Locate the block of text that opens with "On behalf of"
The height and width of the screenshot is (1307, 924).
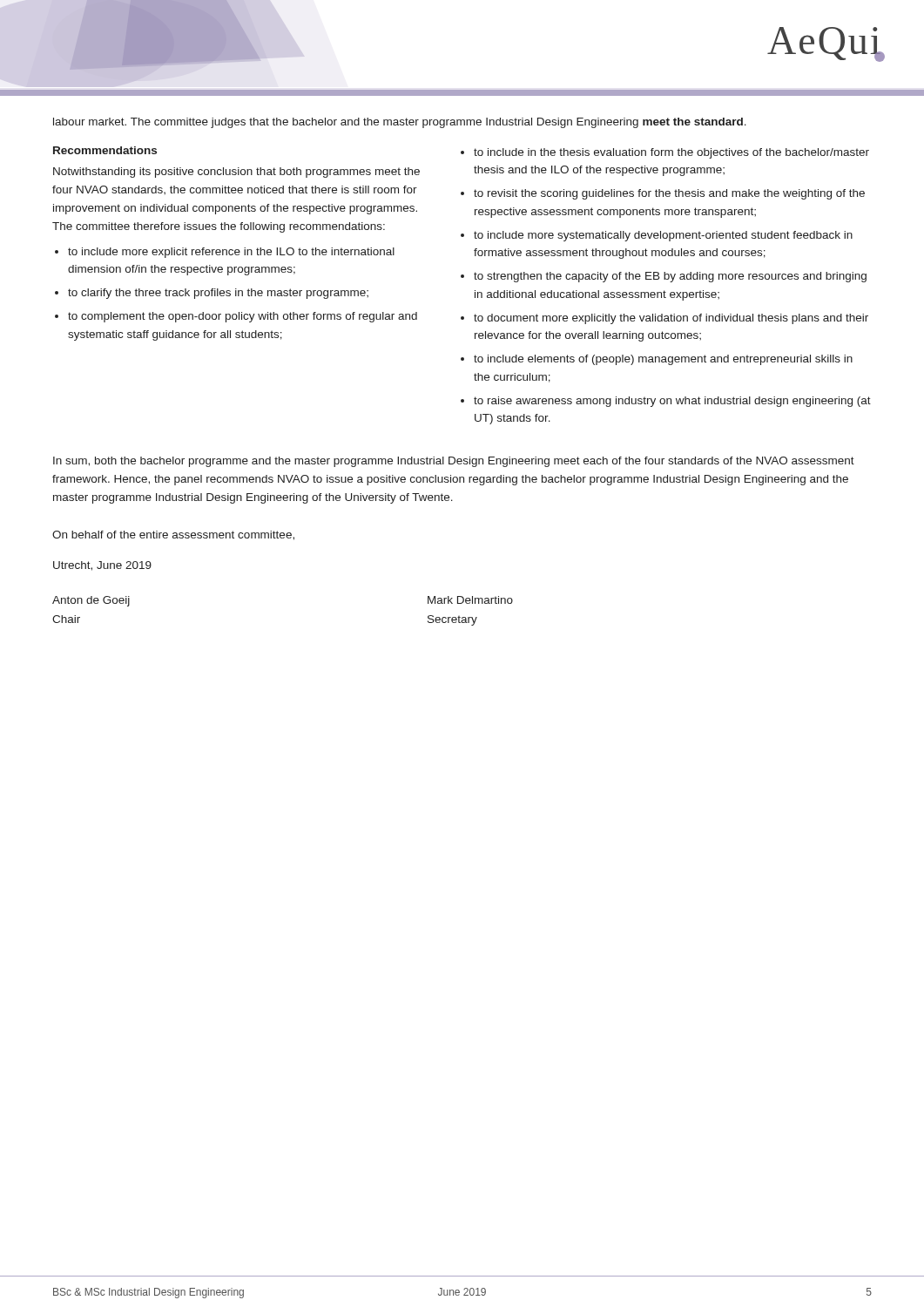coord(174,535)
